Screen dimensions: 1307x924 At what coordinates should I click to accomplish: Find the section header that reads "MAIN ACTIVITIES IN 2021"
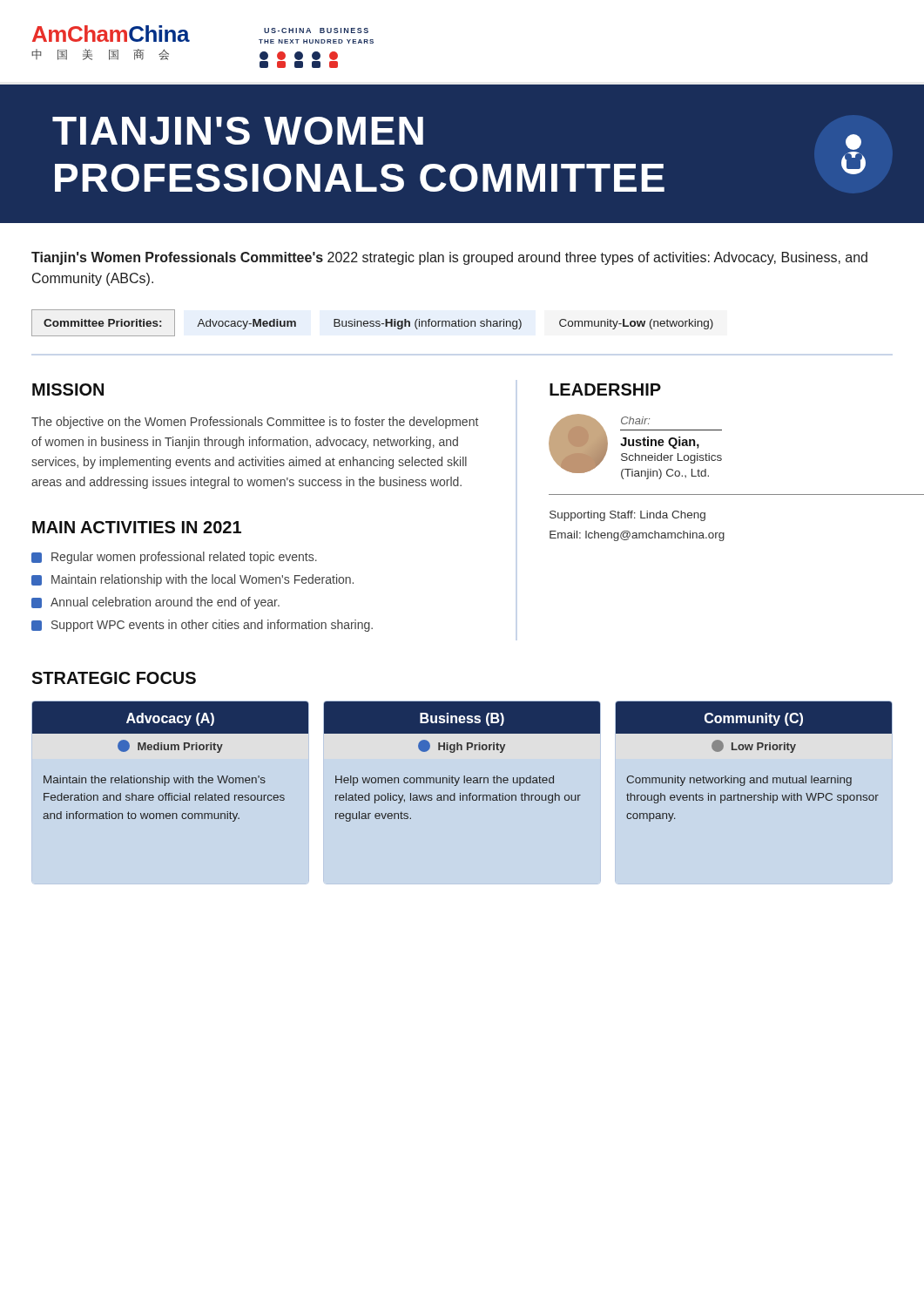click(137, 527)
